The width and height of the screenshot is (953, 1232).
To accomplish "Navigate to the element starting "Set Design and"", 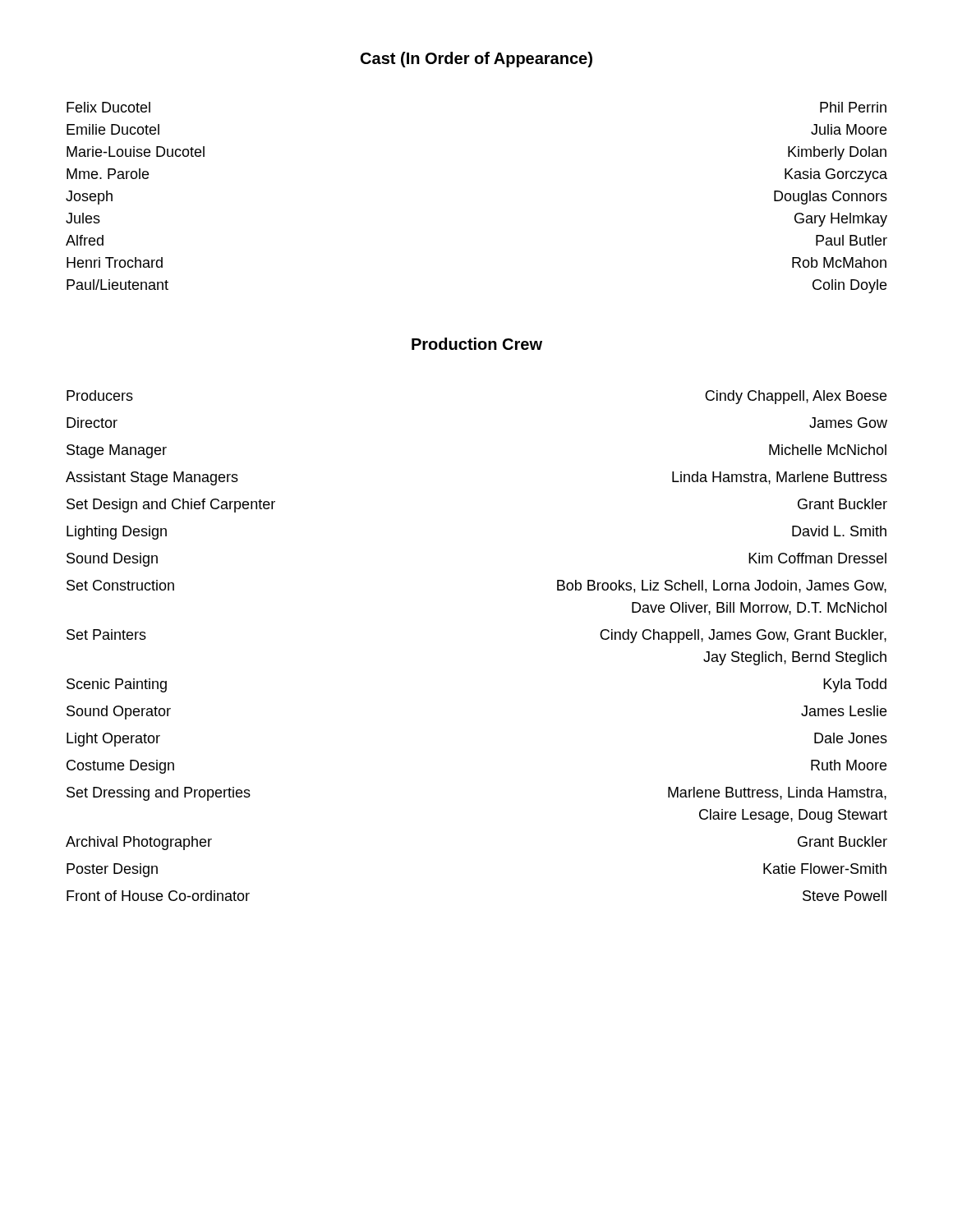I will [x=175, y=507].
